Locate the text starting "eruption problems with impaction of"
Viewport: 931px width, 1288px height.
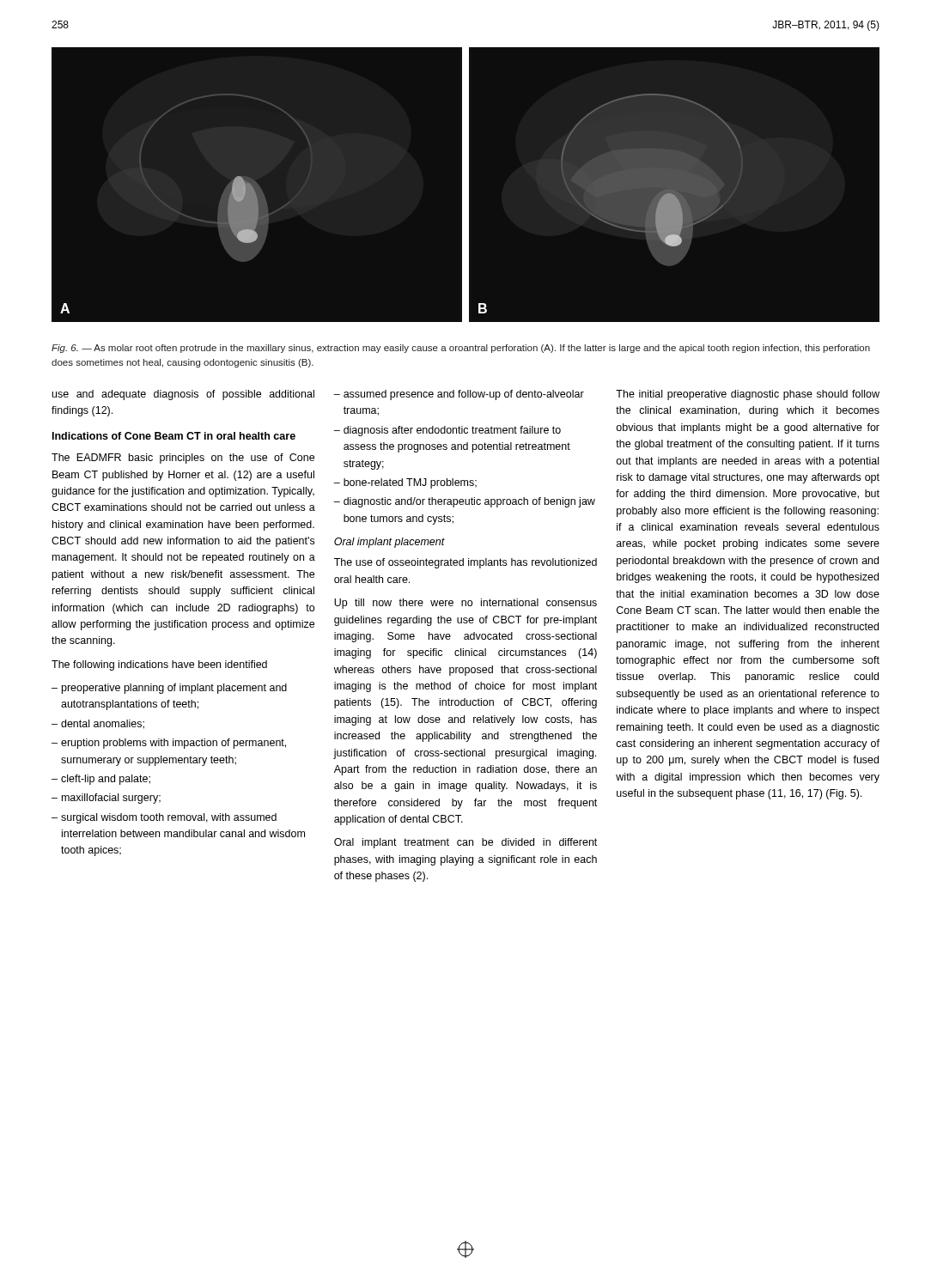point(174,751)
